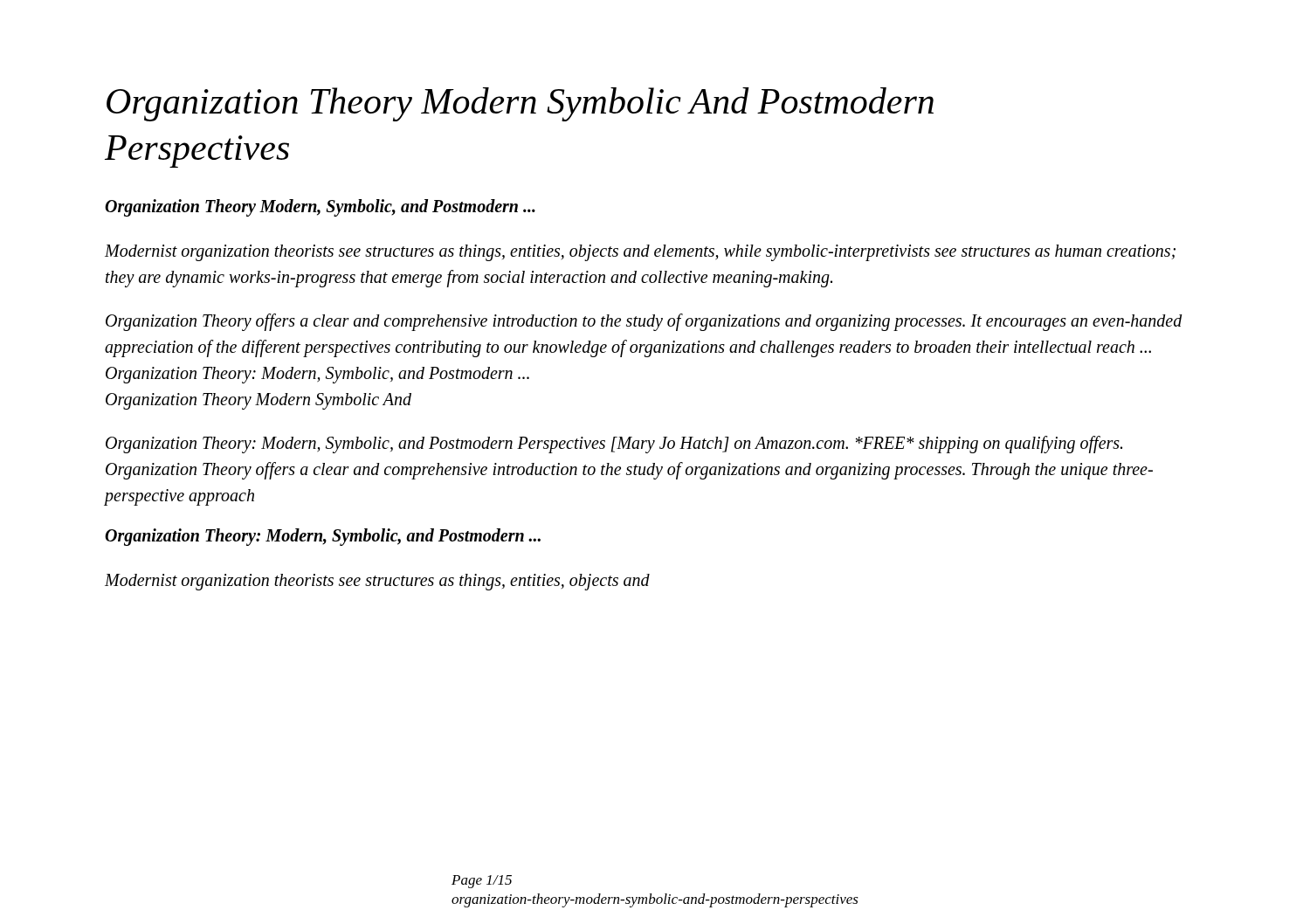Where is the section header that starts "Organization Theory Modern, Symbolic, and"?

(320, 207)
